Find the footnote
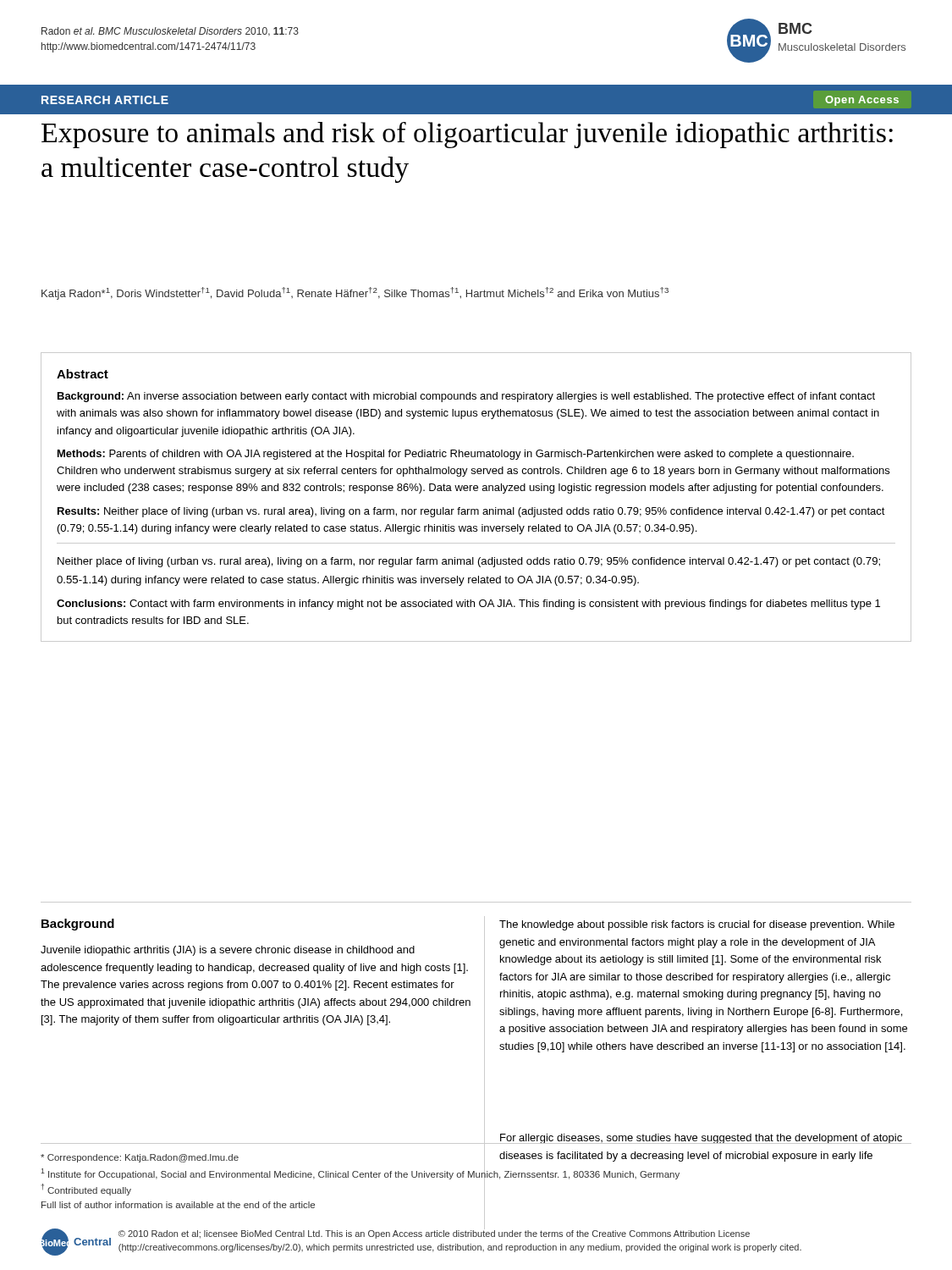This screenshot has width=952, height=1270. coord(360,1181)
